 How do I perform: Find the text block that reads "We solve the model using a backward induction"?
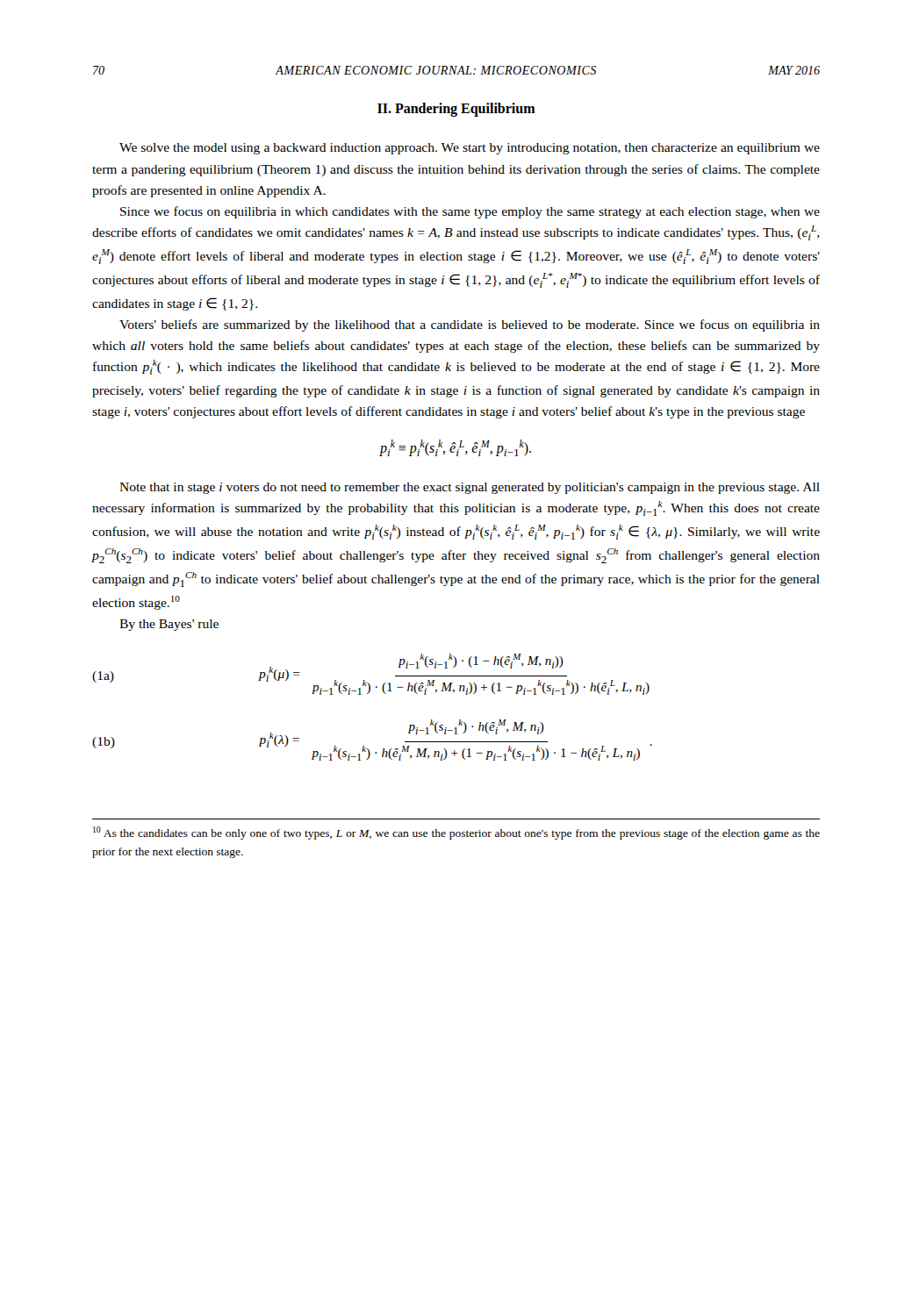click(x=456, y=168)
